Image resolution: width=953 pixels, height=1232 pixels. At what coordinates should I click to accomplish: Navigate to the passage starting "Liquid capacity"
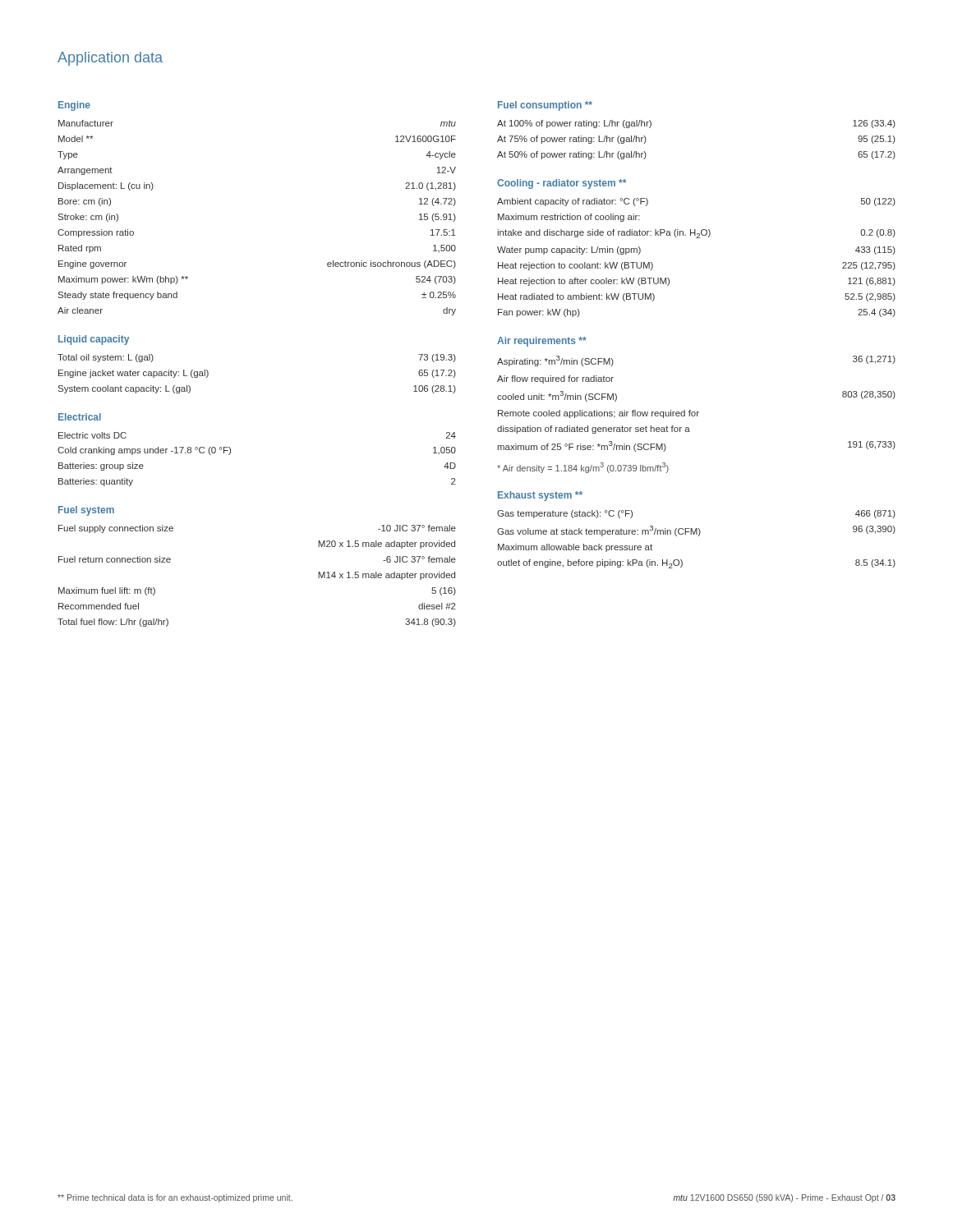[x=93, y=339]
